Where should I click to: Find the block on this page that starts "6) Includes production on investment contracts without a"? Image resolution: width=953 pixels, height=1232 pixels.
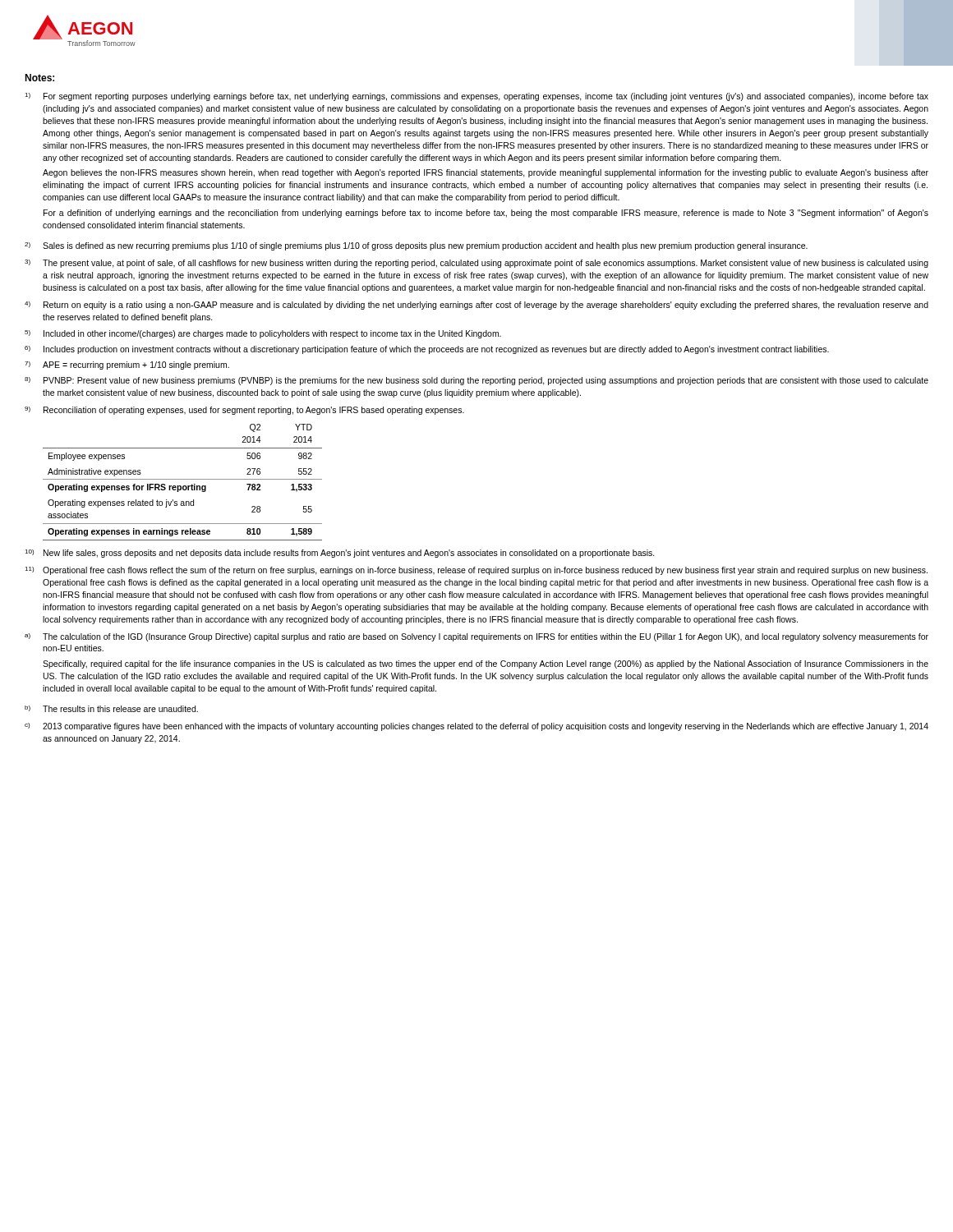coord(427,350)
